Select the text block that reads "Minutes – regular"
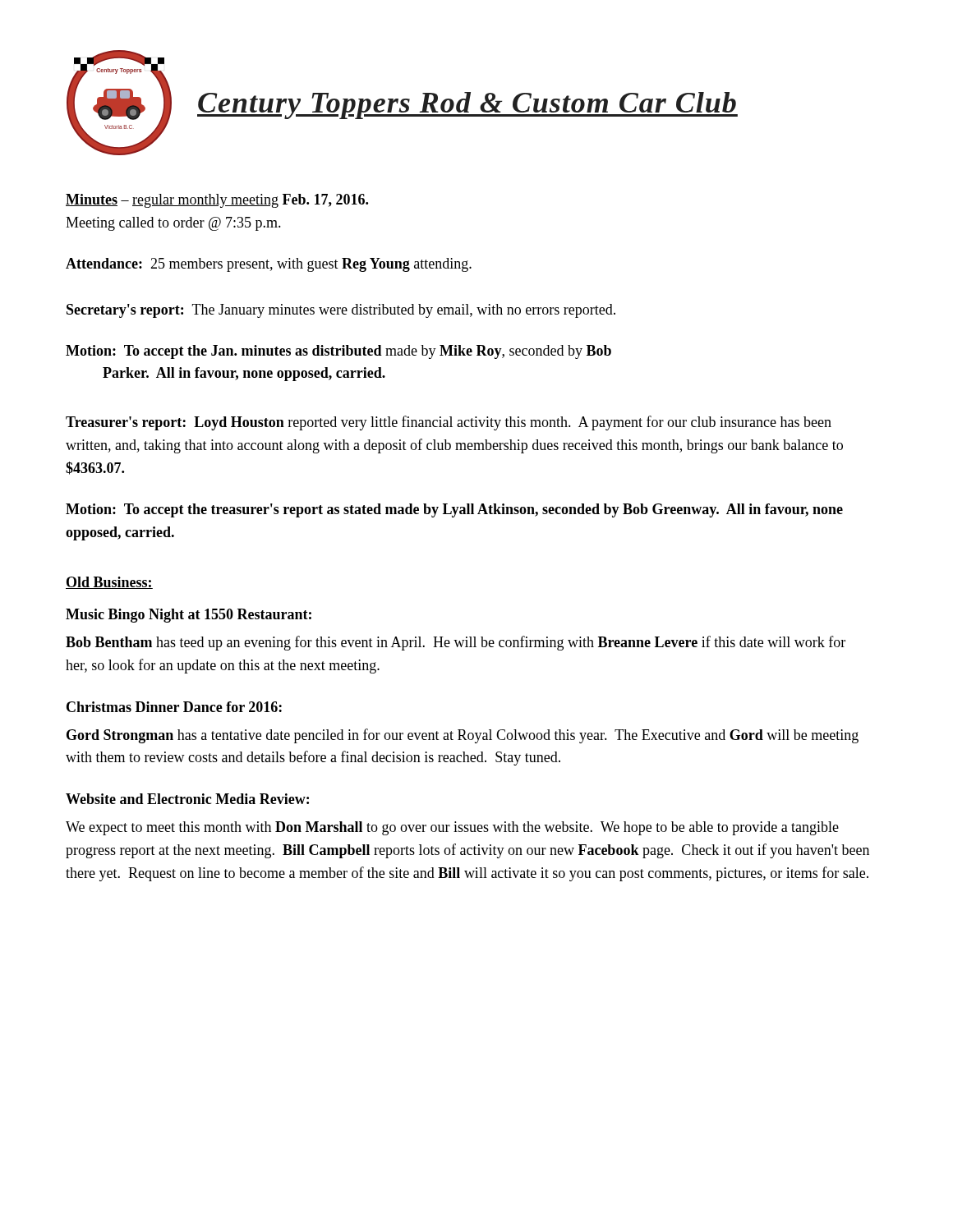 pyautogui.click(x=217, y=211)
